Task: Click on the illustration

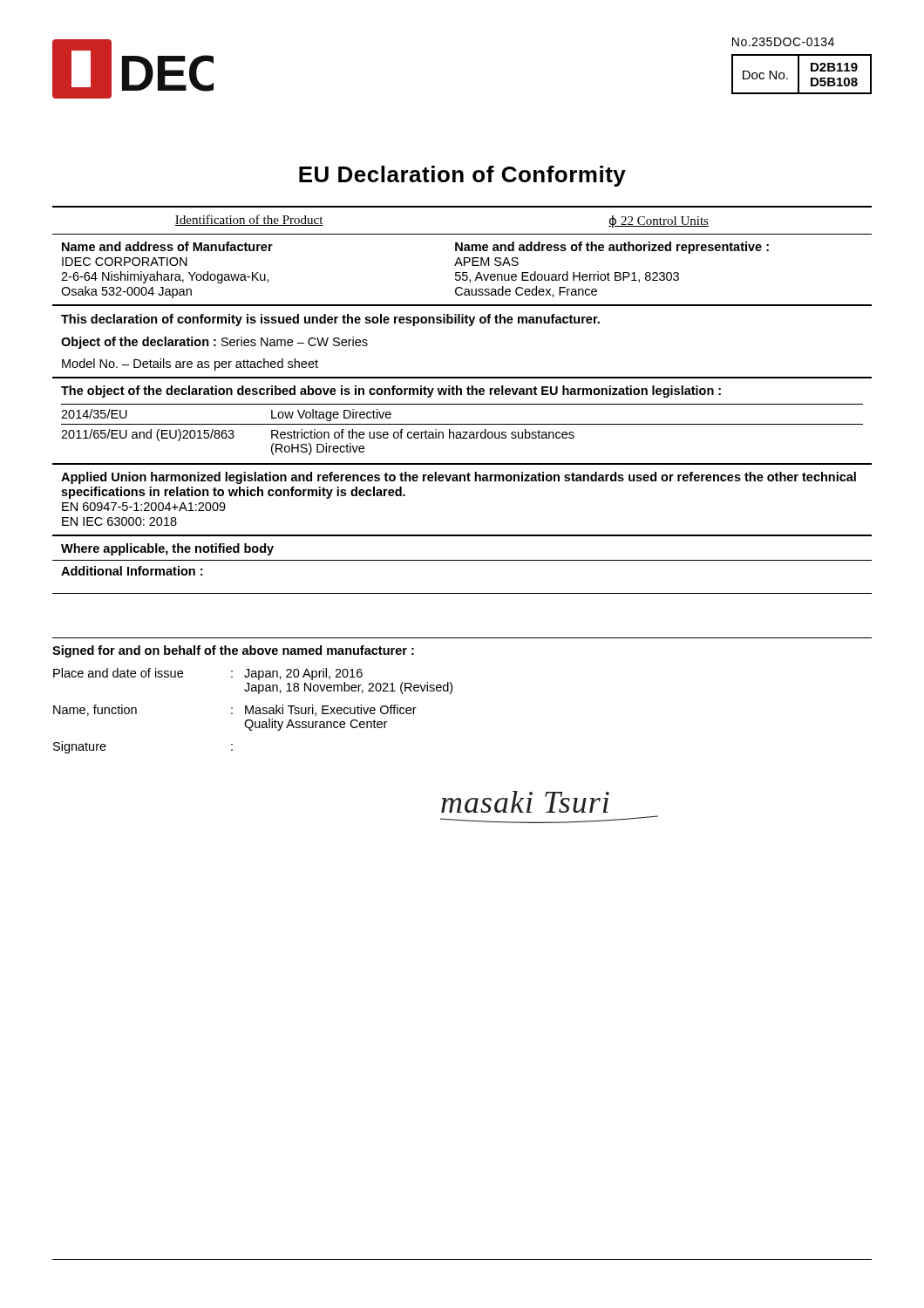Action: [x=558, y=795]
